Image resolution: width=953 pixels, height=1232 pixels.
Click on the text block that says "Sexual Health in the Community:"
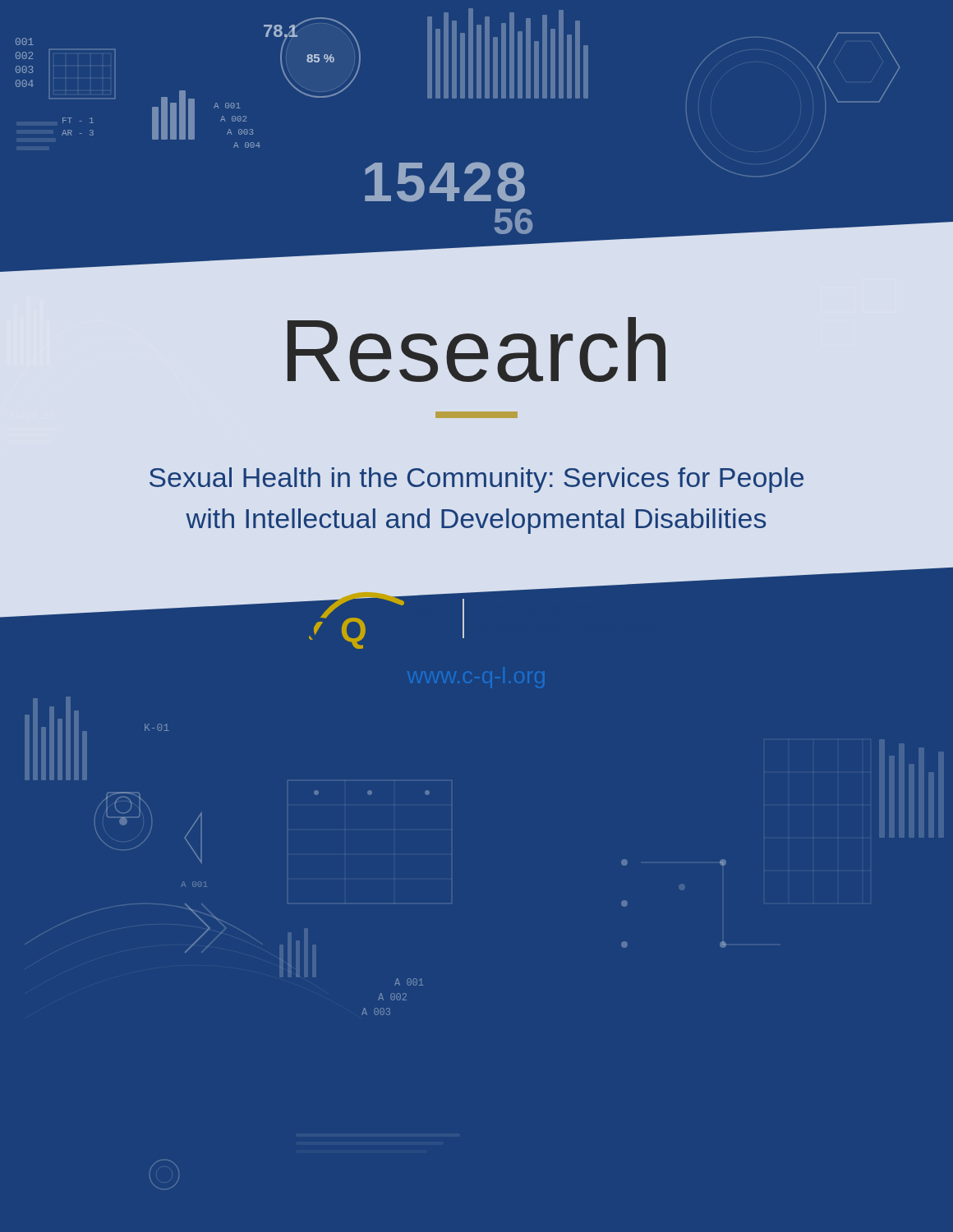476,498
